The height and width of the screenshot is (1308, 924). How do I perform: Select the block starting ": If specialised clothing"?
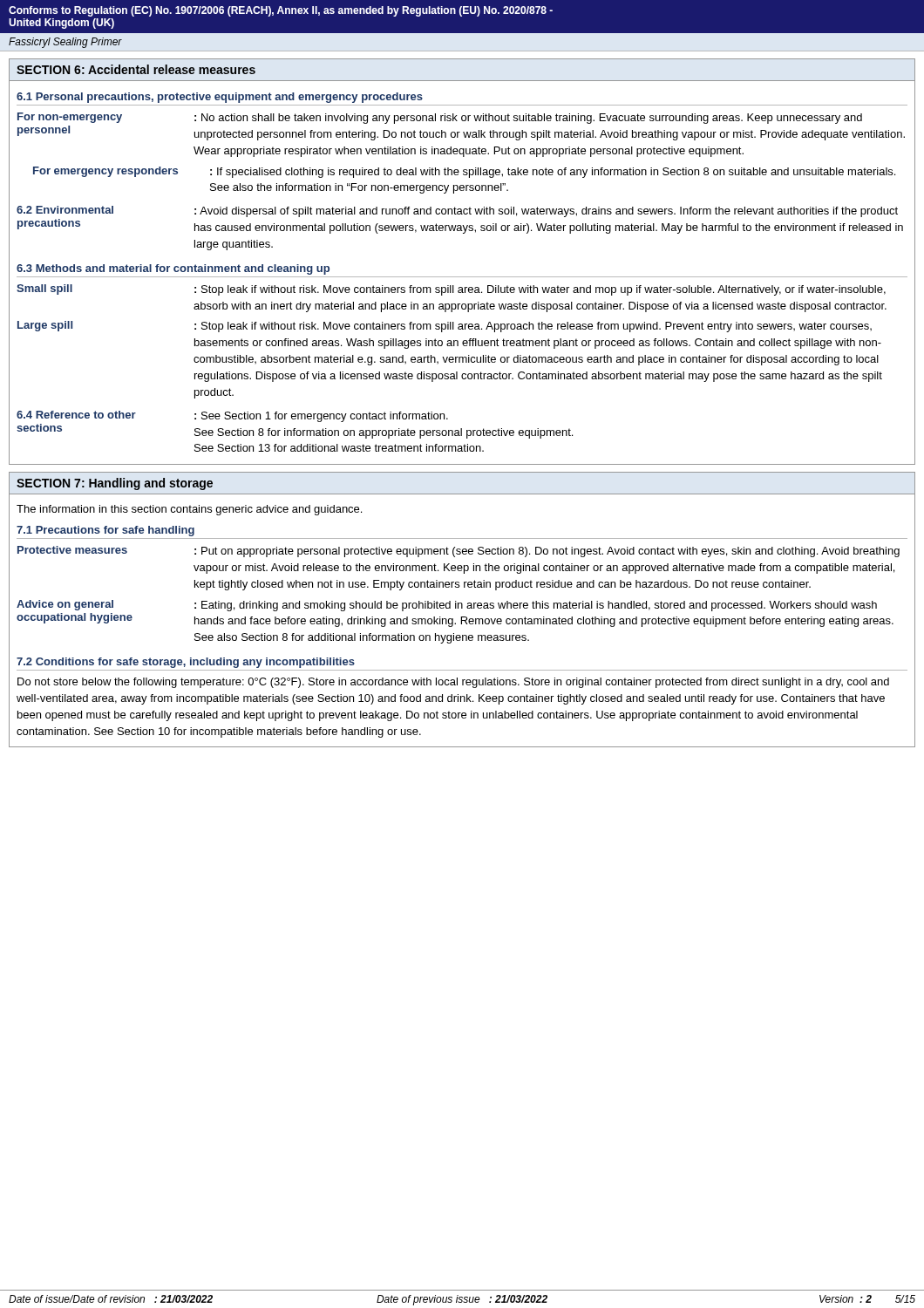click(553, 179)
